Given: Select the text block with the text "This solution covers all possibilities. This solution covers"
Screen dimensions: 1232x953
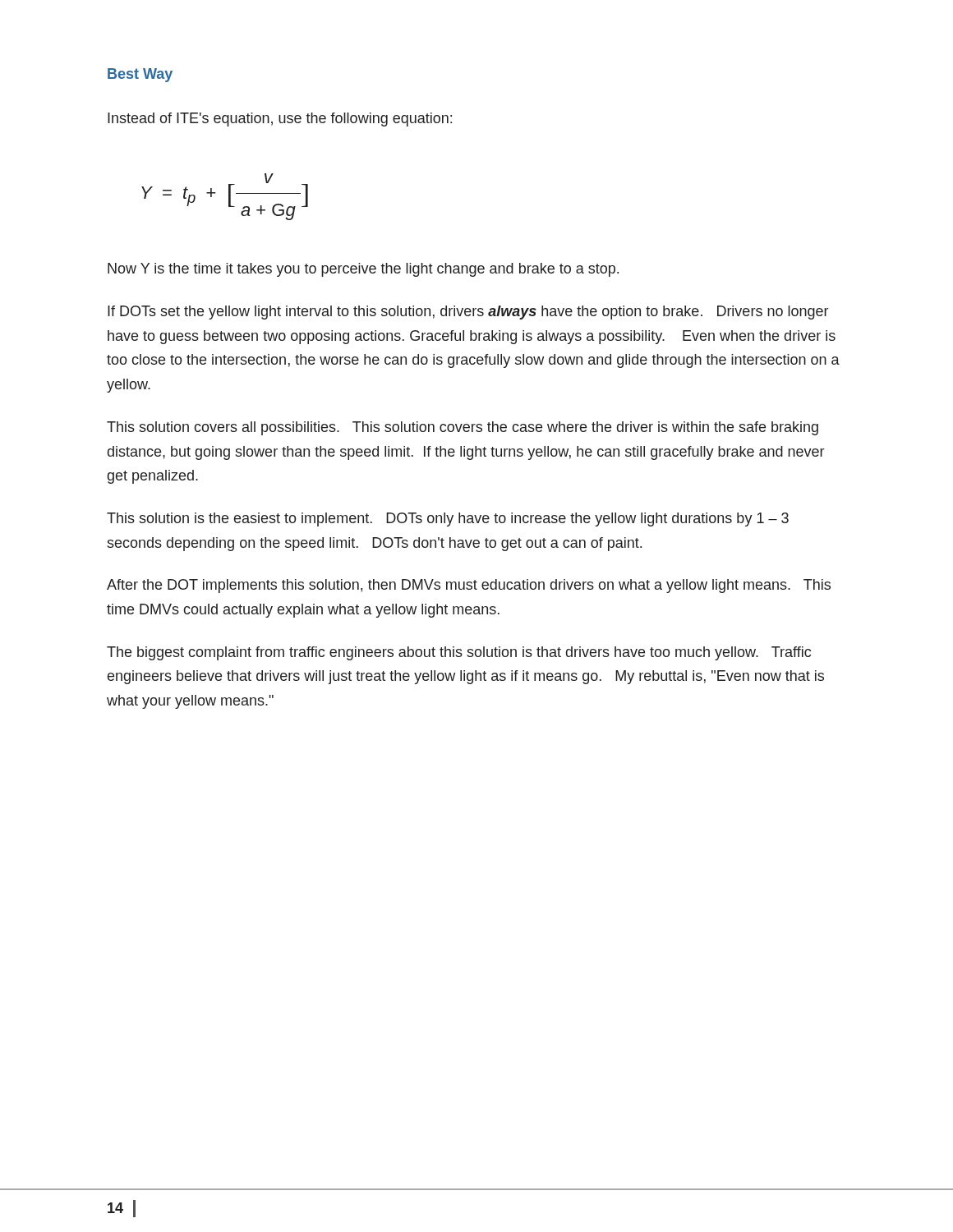Looking at the screenshot, I should tap(466, 451).
